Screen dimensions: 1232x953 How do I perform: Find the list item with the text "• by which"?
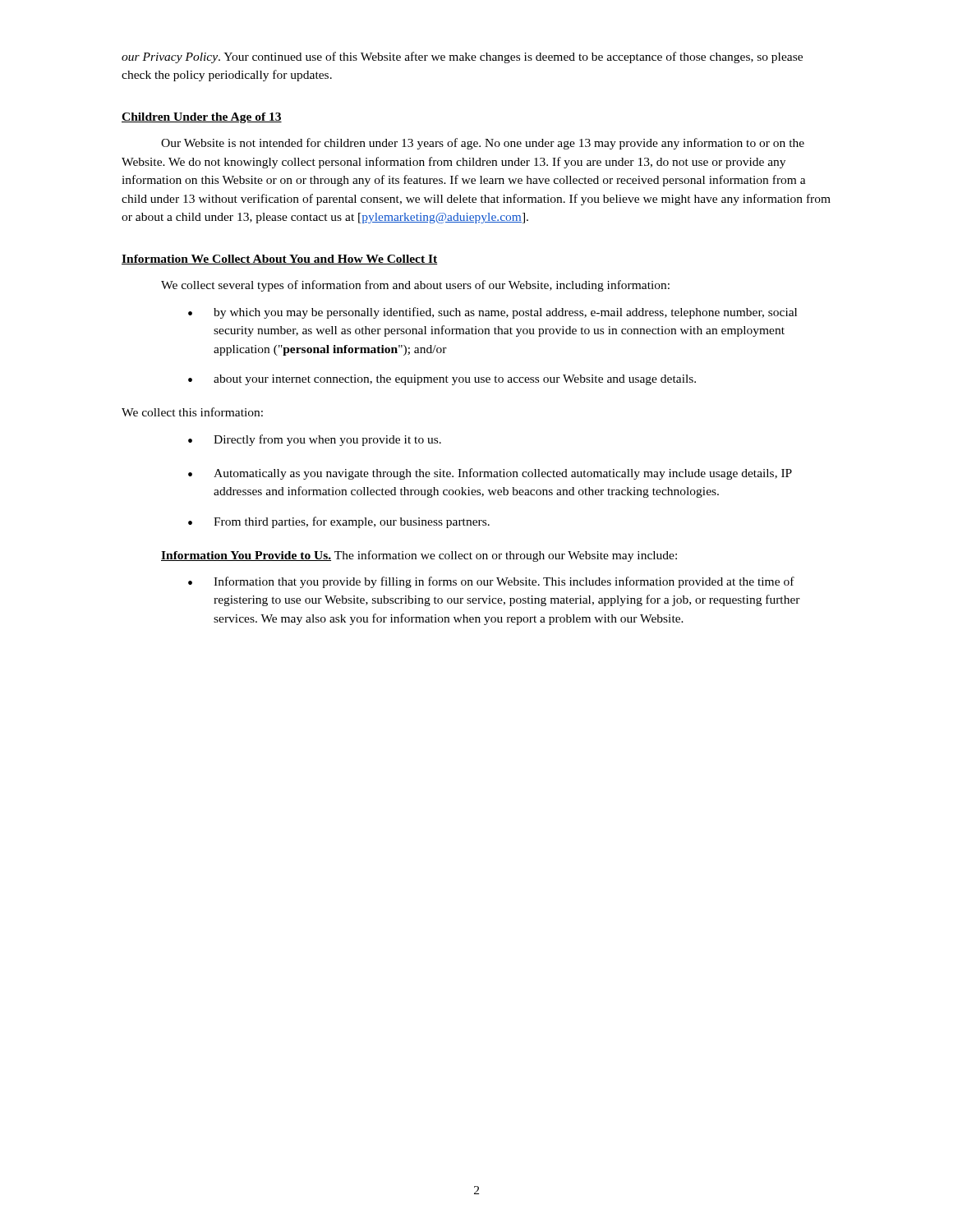pyautogui.click(x=476, y=330)
